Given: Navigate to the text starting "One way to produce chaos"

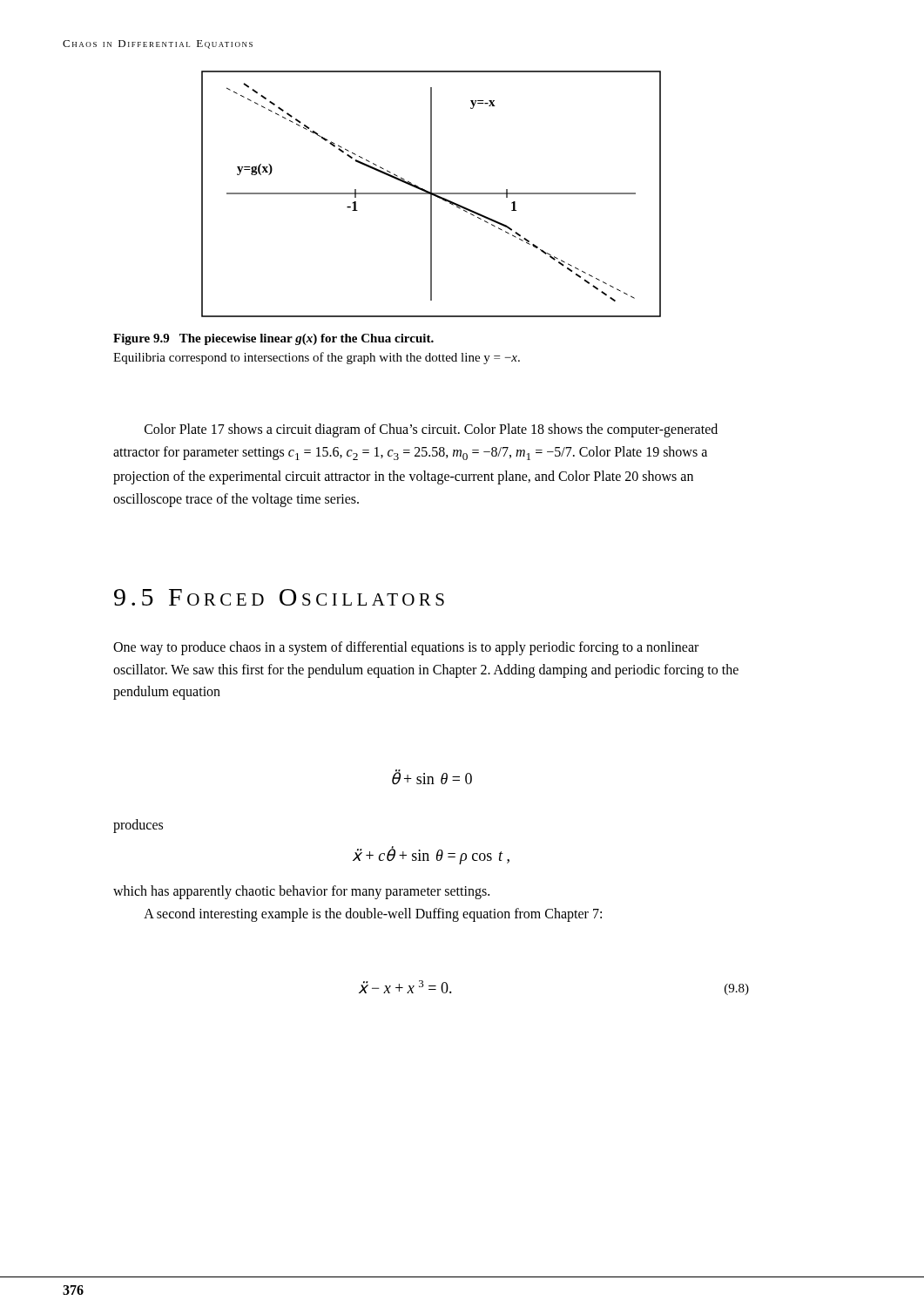Looking at the screenshot, I should (x=431, y=670).
